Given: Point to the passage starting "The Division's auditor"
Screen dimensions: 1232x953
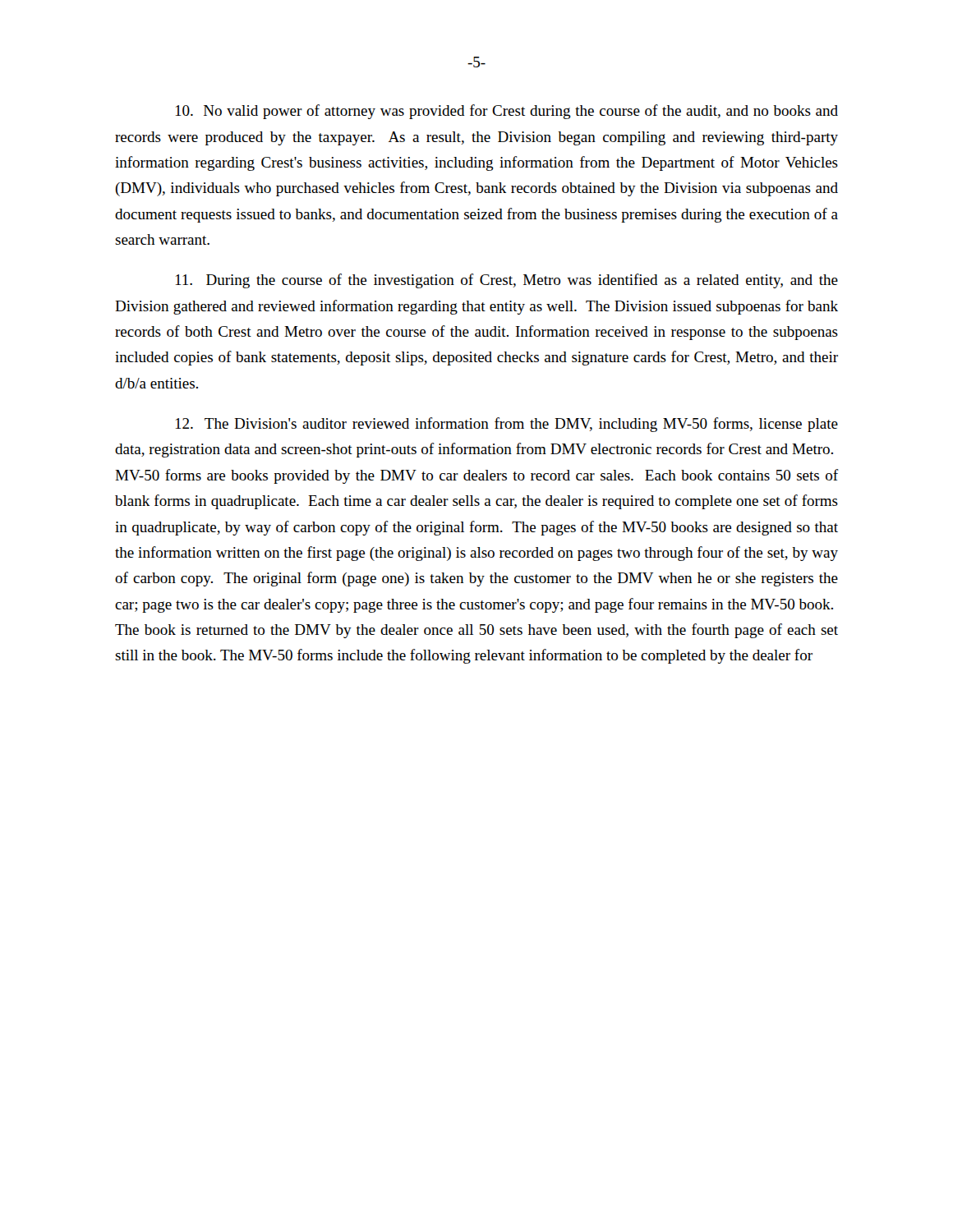Looking at the screenshot, I should pyautogui.click(x=476, y=539).
